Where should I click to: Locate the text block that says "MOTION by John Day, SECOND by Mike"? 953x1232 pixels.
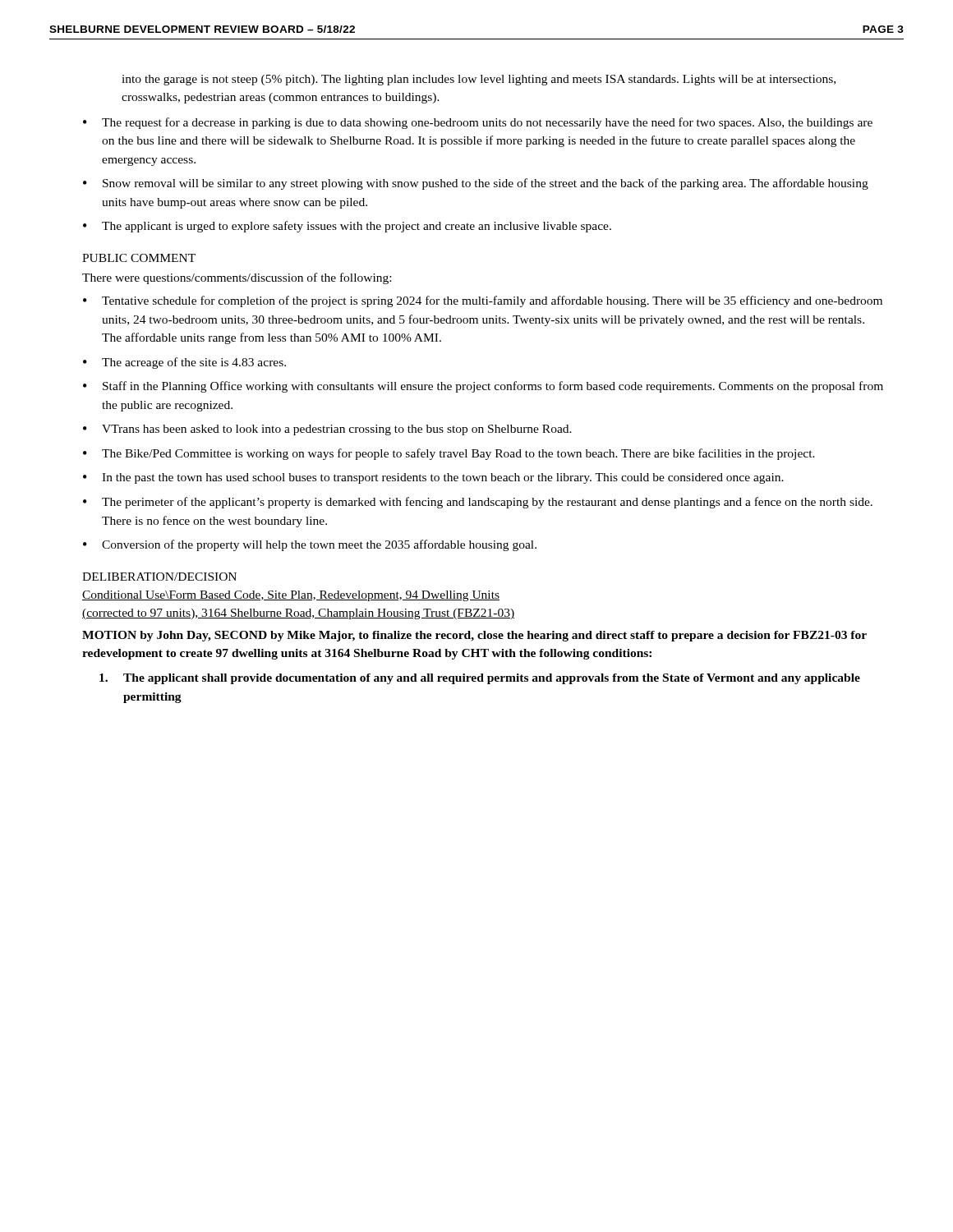[x=474, y=643]
